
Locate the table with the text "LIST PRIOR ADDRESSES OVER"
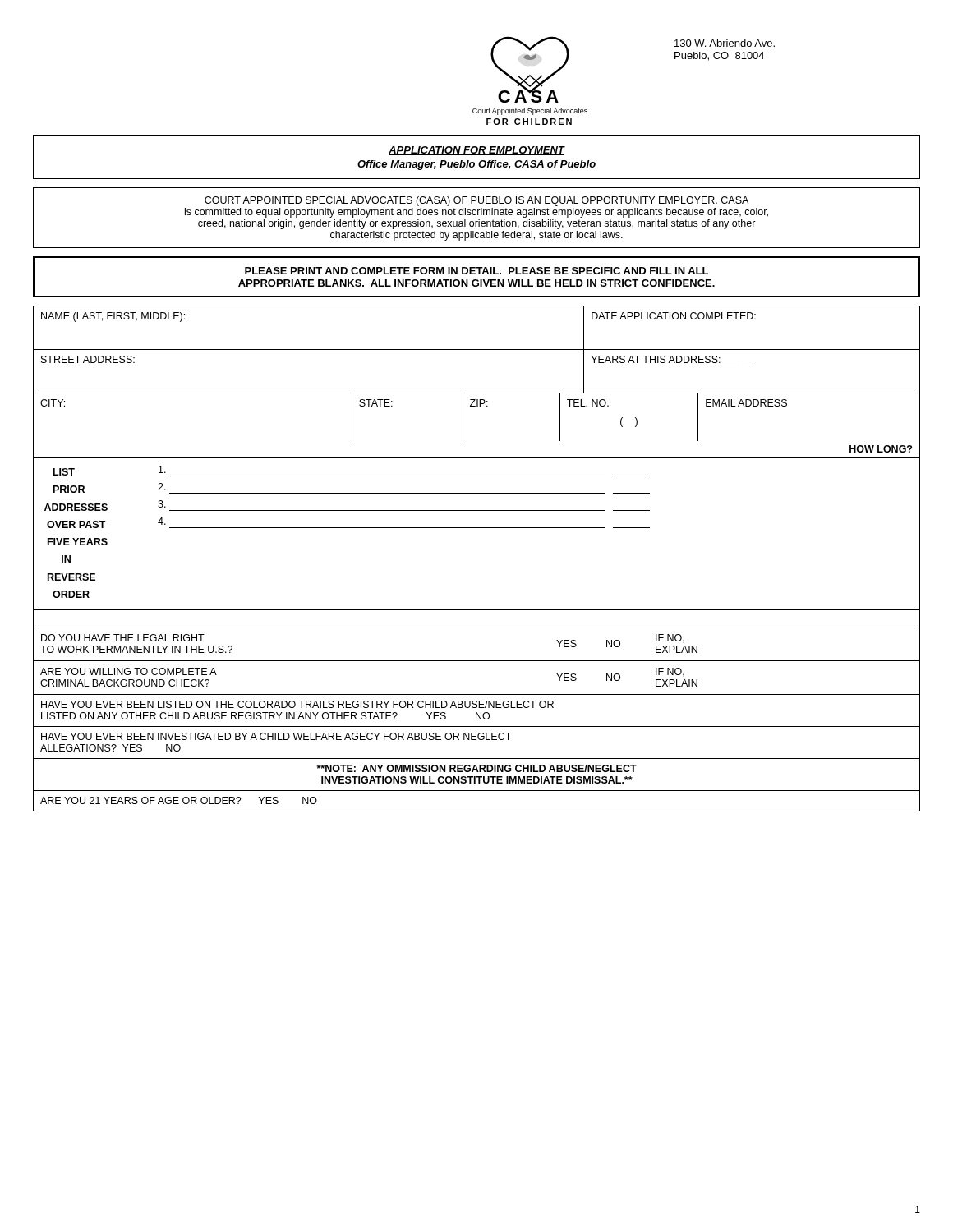476,534
